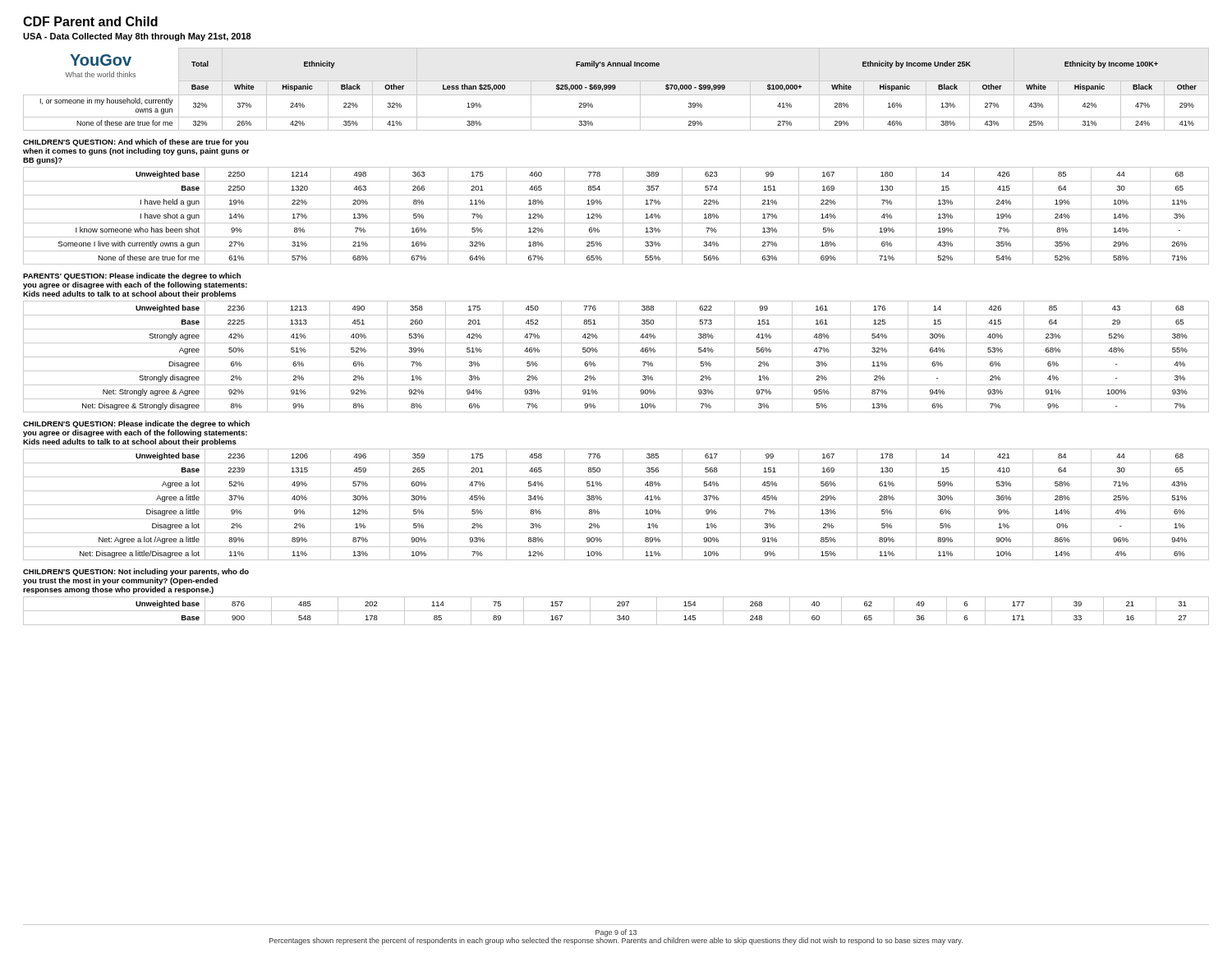Screen dimensions: 953x1232
Task: Click the passage that begins "CHILDREN'S QUESTION: Please indicate the degree to"
Action: tap(136, 433)
